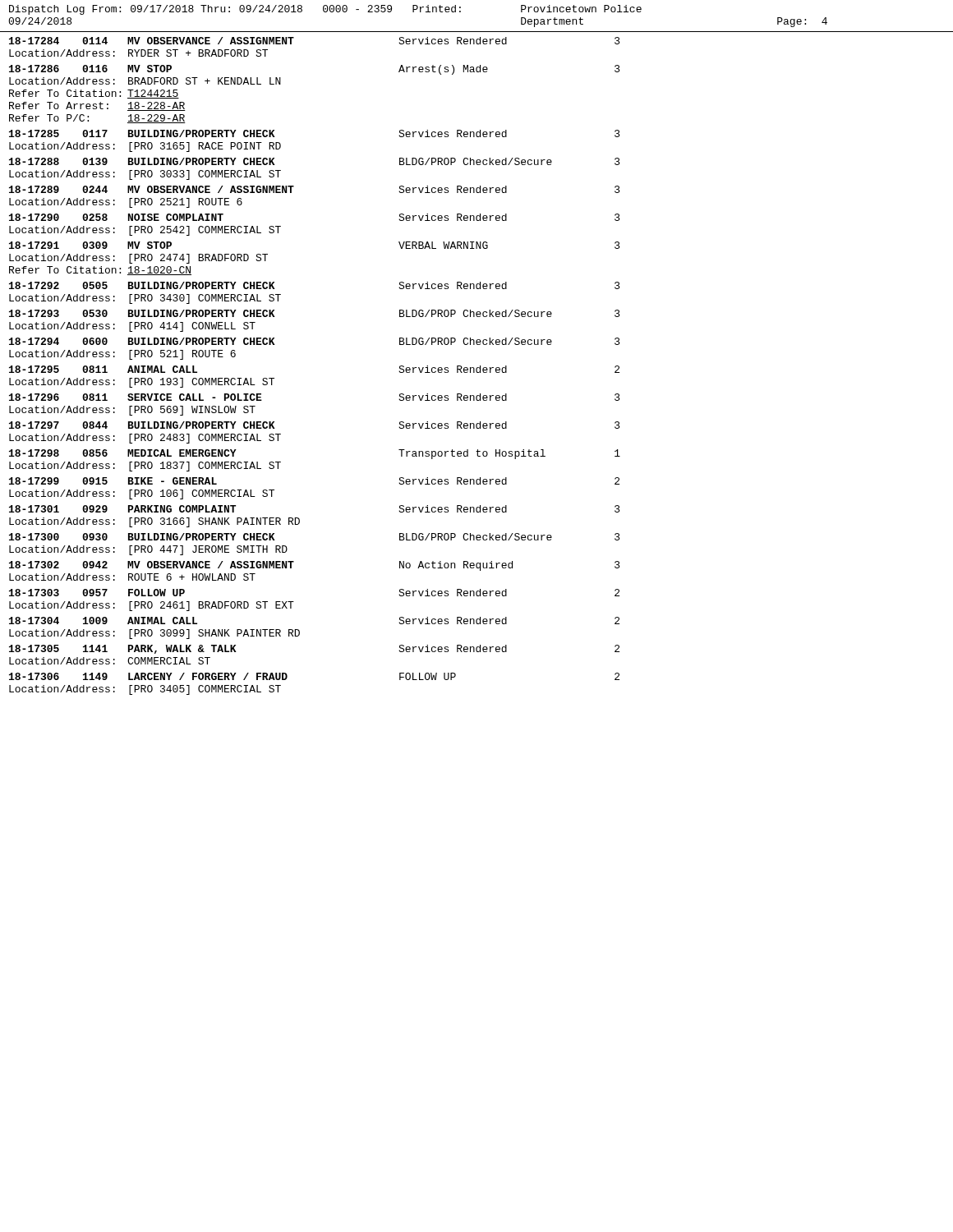Screen dimensions: 1232x953
Task: Select the element starting "18-17301 0929 PARKING COMPLAINT Services"
Action: tap(476, 516)
